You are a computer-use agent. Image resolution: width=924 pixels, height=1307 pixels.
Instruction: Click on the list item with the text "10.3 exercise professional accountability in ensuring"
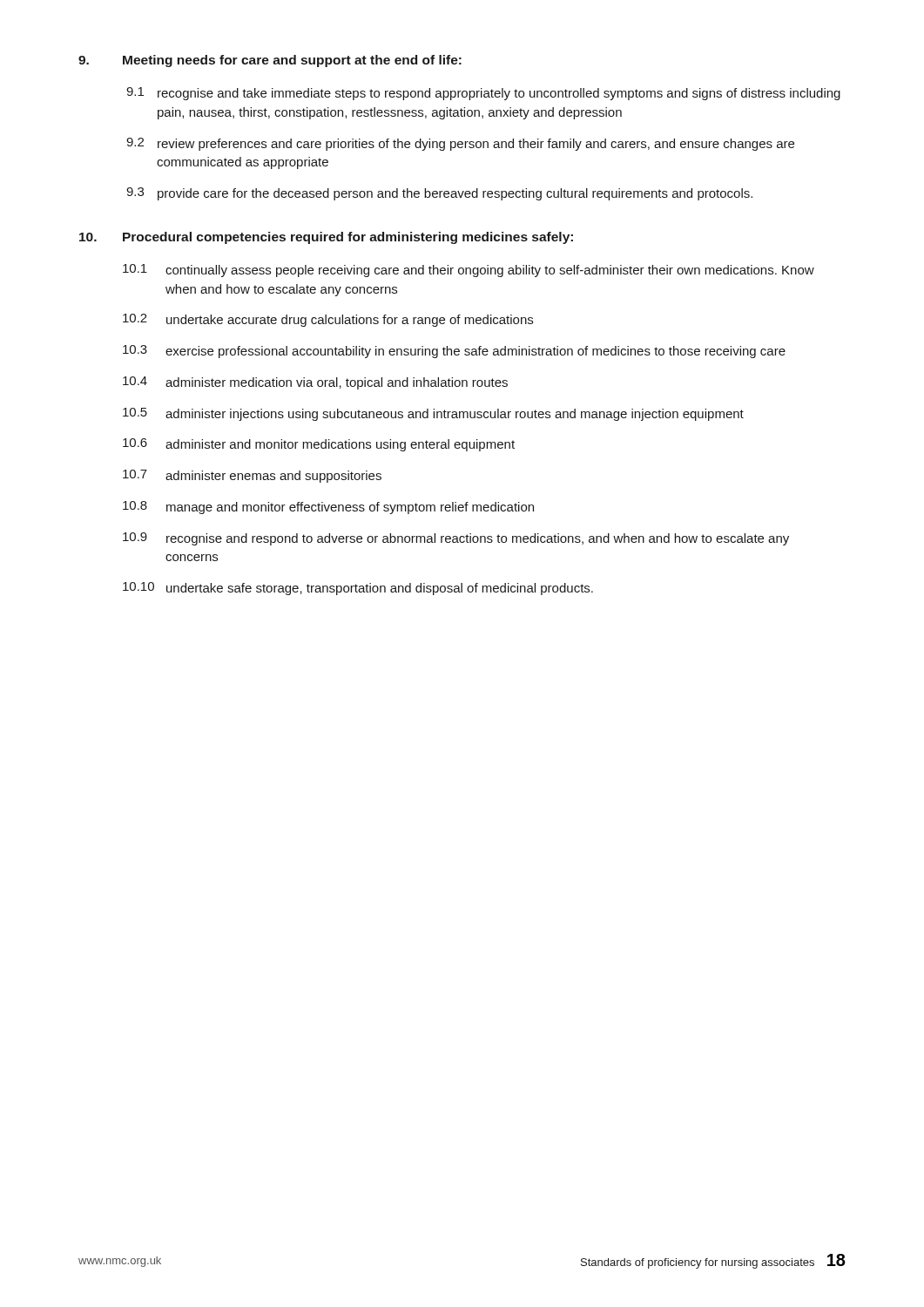(462, 351)
